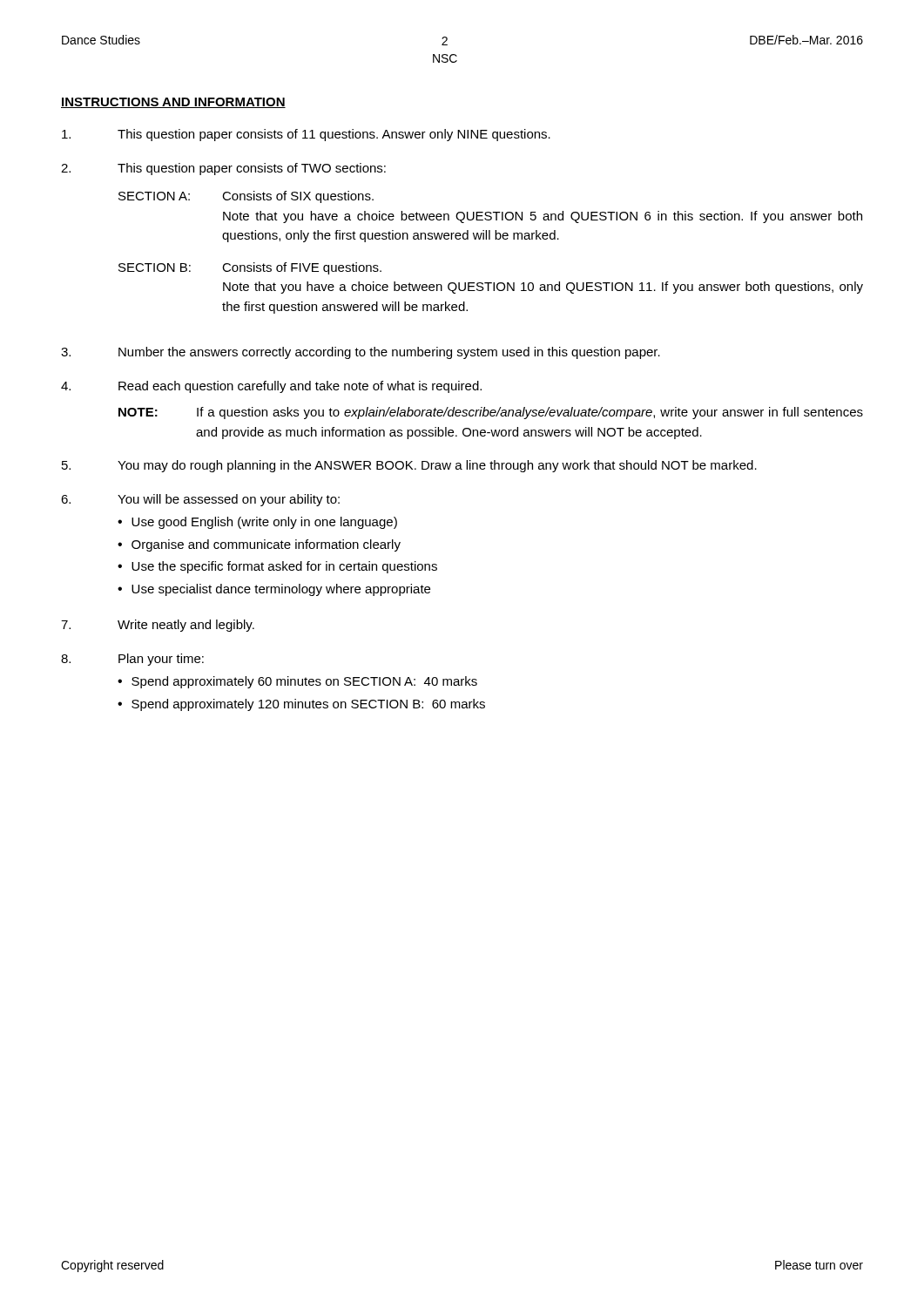
Task: Locate the block of text that opens with "4. Read each question carefully and take note"
Action: pyautogui.click(x=462, y=409)
